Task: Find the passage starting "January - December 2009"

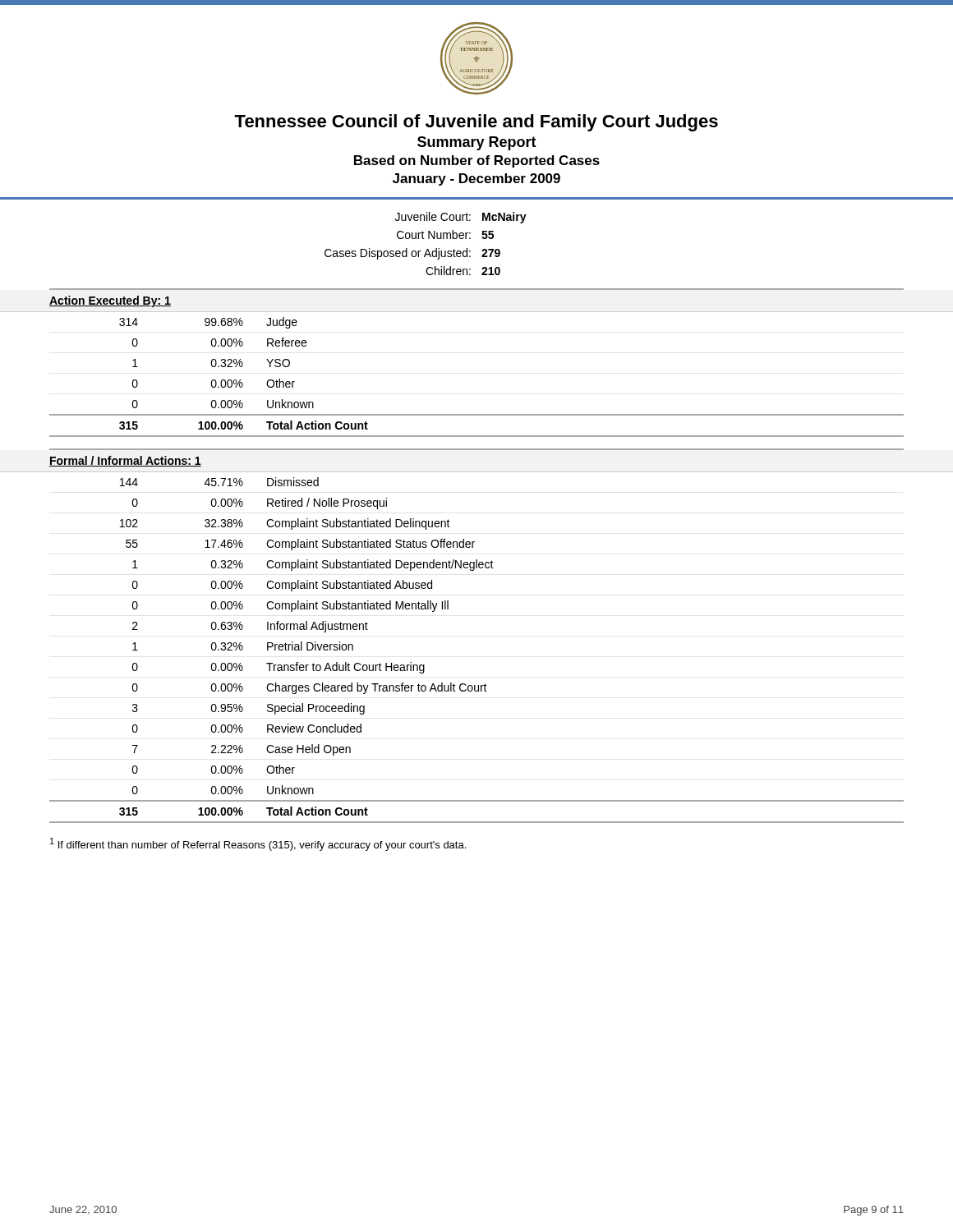Action: pyautogui.click(x=476, y=179)
